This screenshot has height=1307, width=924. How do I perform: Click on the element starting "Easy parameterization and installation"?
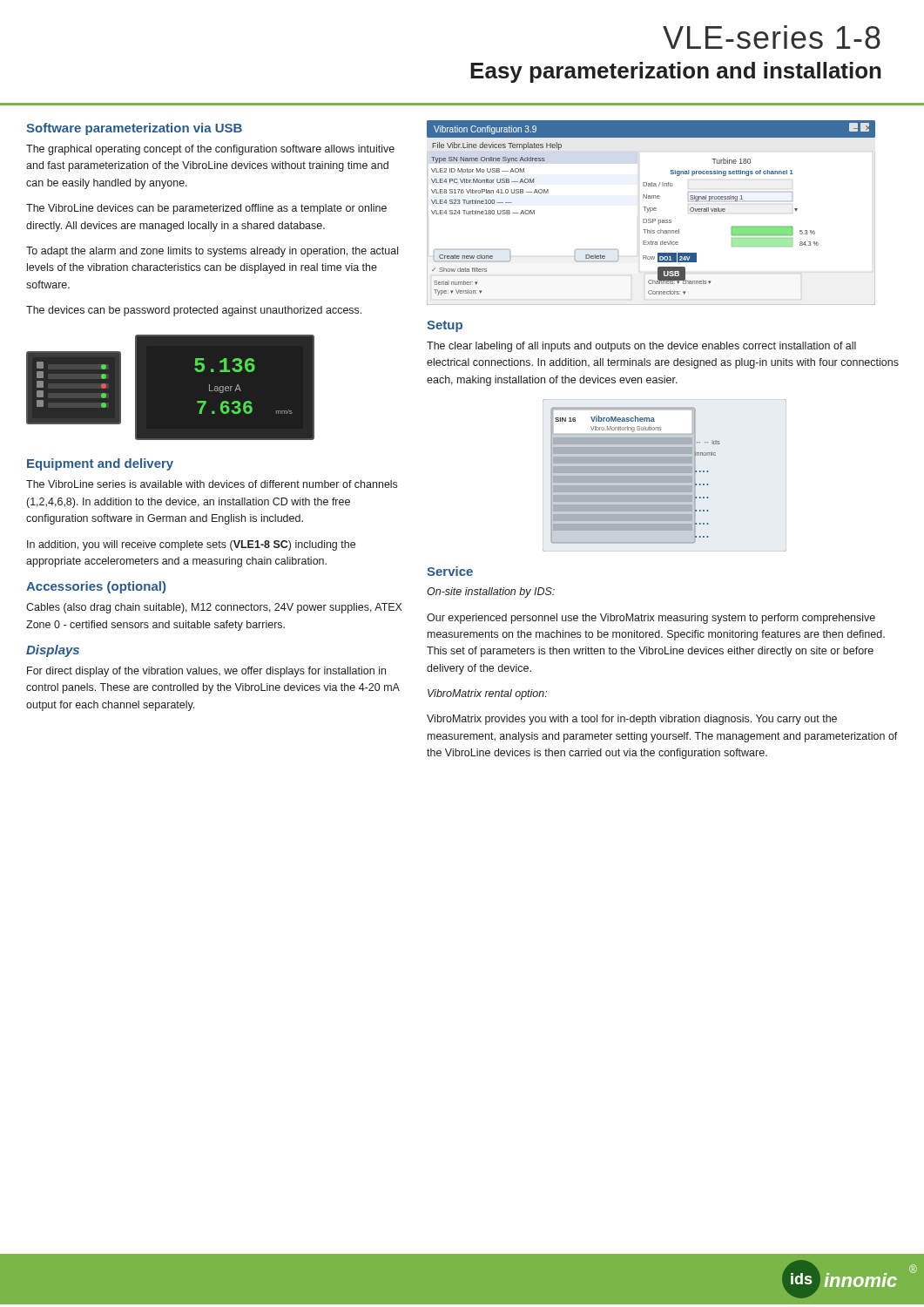(x=676, y=71)
